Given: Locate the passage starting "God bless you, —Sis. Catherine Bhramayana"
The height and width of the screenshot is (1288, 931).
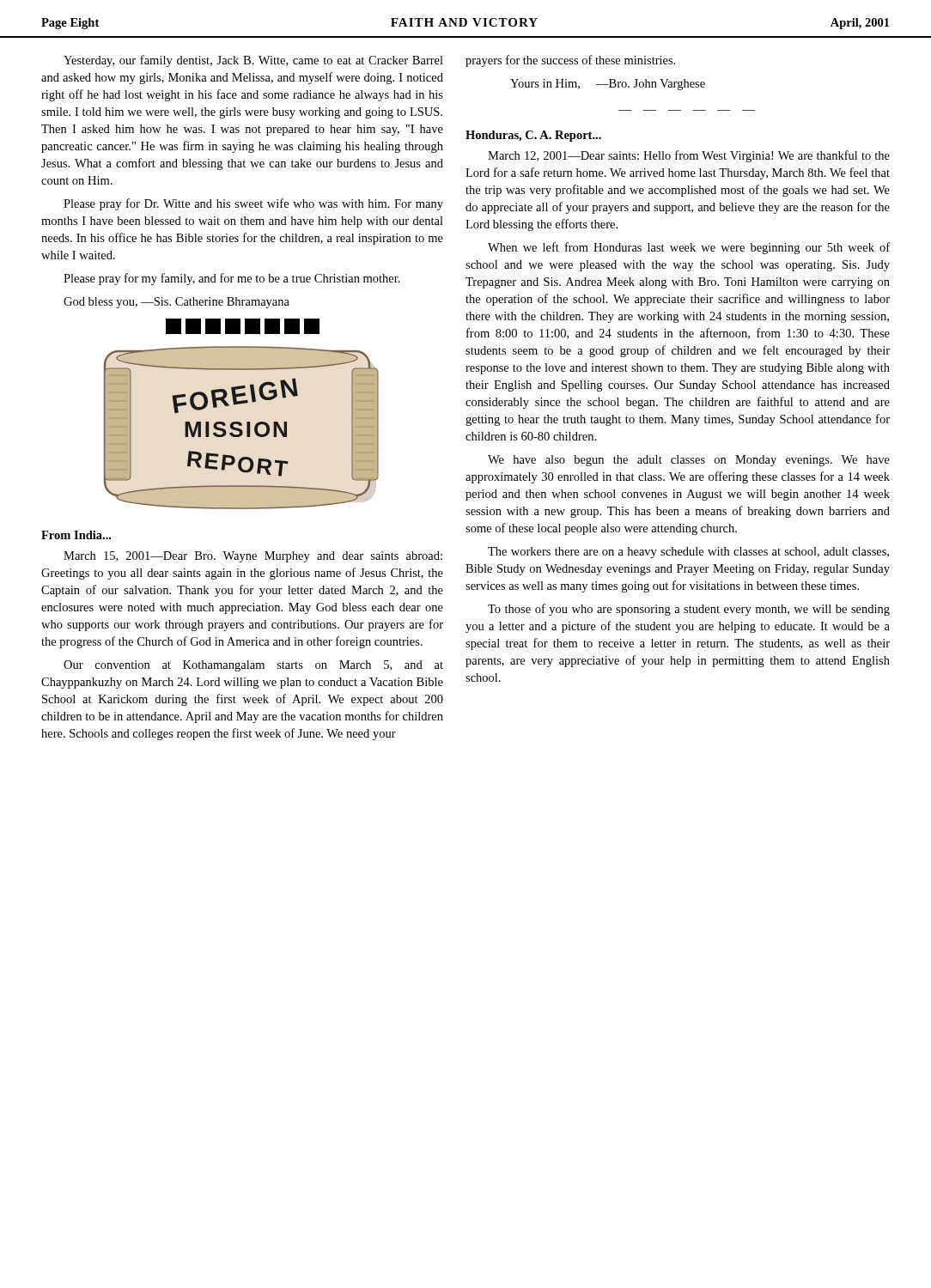Looking at the screenshot, I should coord(242,301).
